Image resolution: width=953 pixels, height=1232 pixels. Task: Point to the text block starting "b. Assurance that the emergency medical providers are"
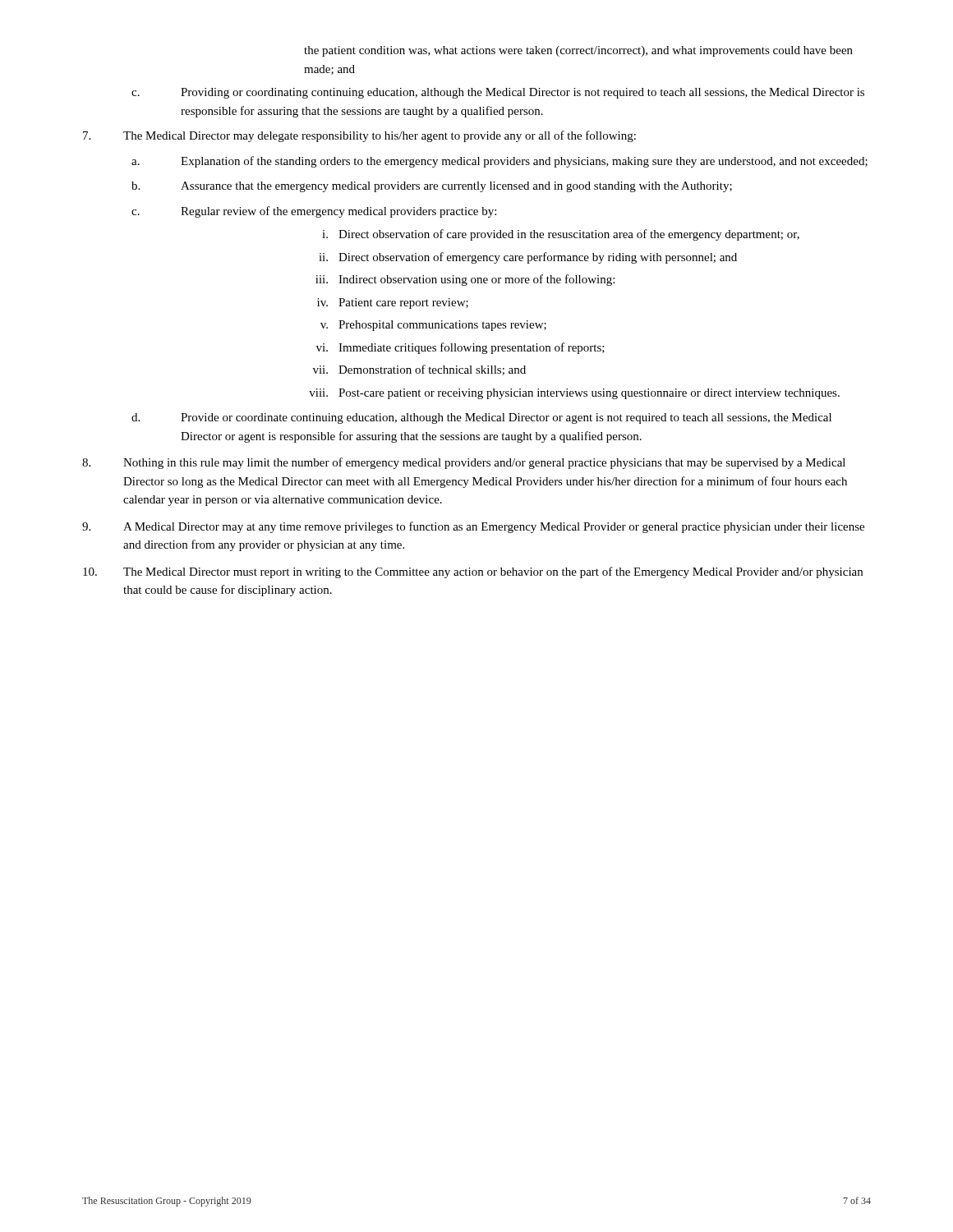click(x=501, y=186)
